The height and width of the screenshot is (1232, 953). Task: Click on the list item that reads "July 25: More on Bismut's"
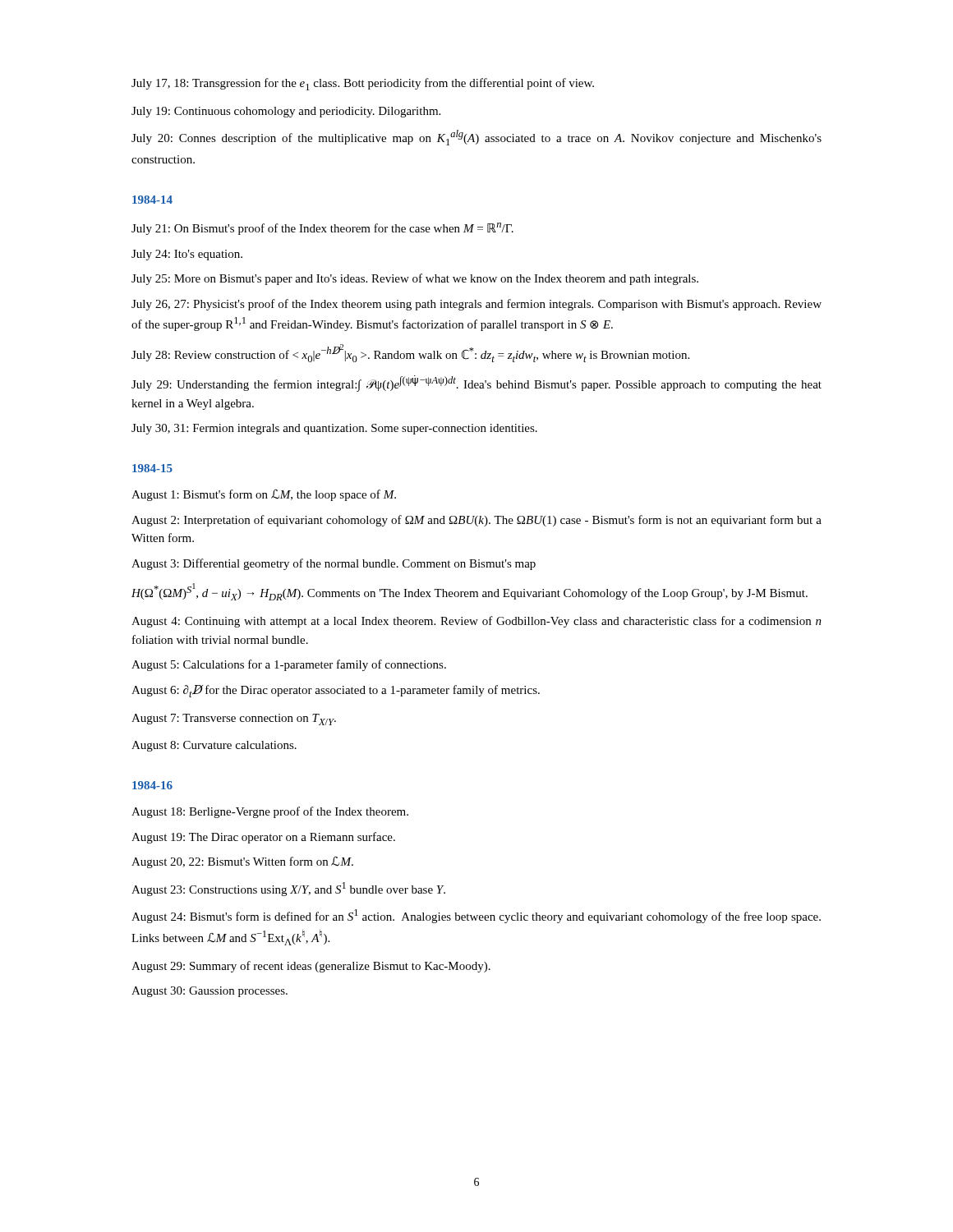[415, 278]
